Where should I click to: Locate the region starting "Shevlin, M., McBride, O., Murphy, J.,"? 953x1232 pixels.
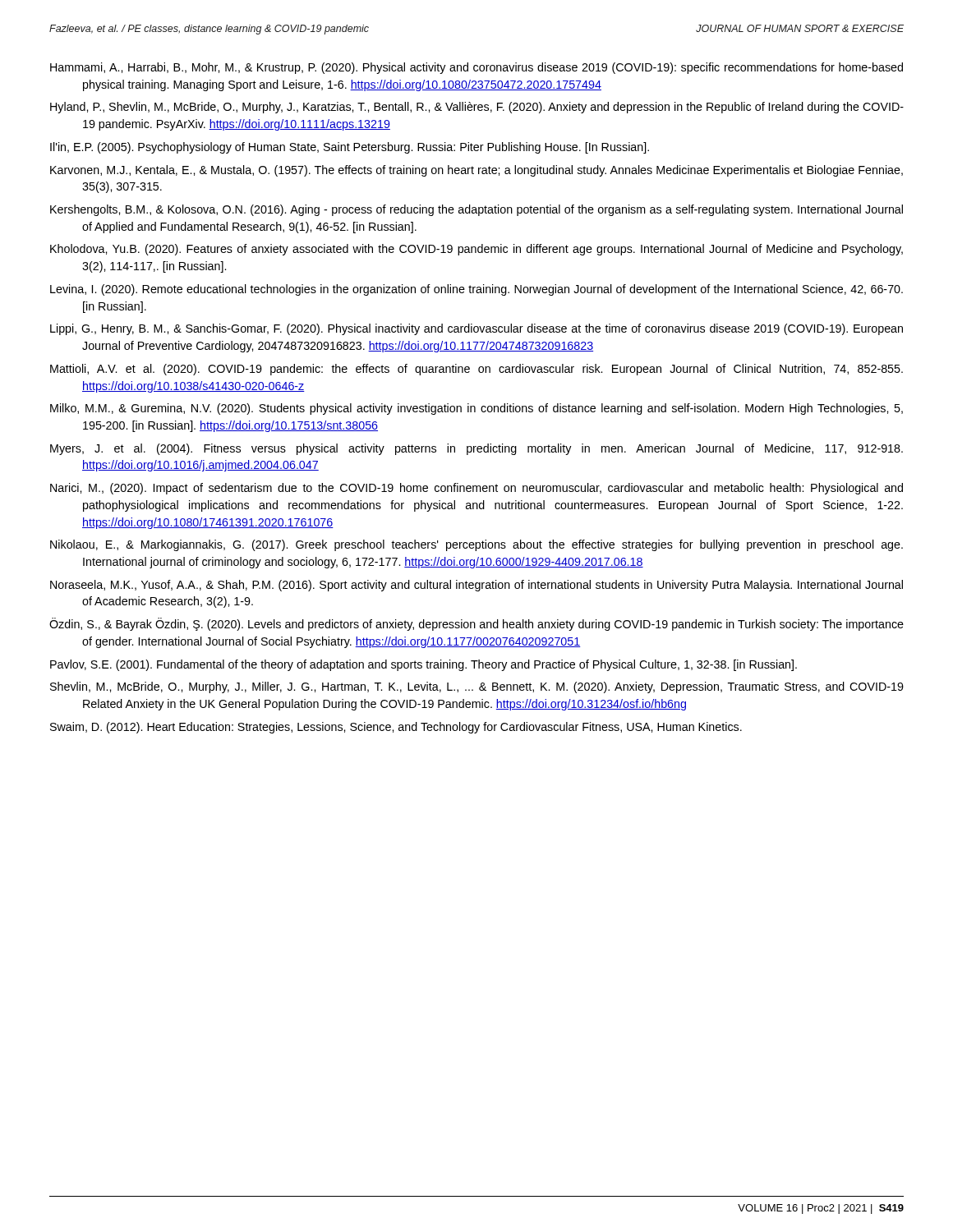476,695
